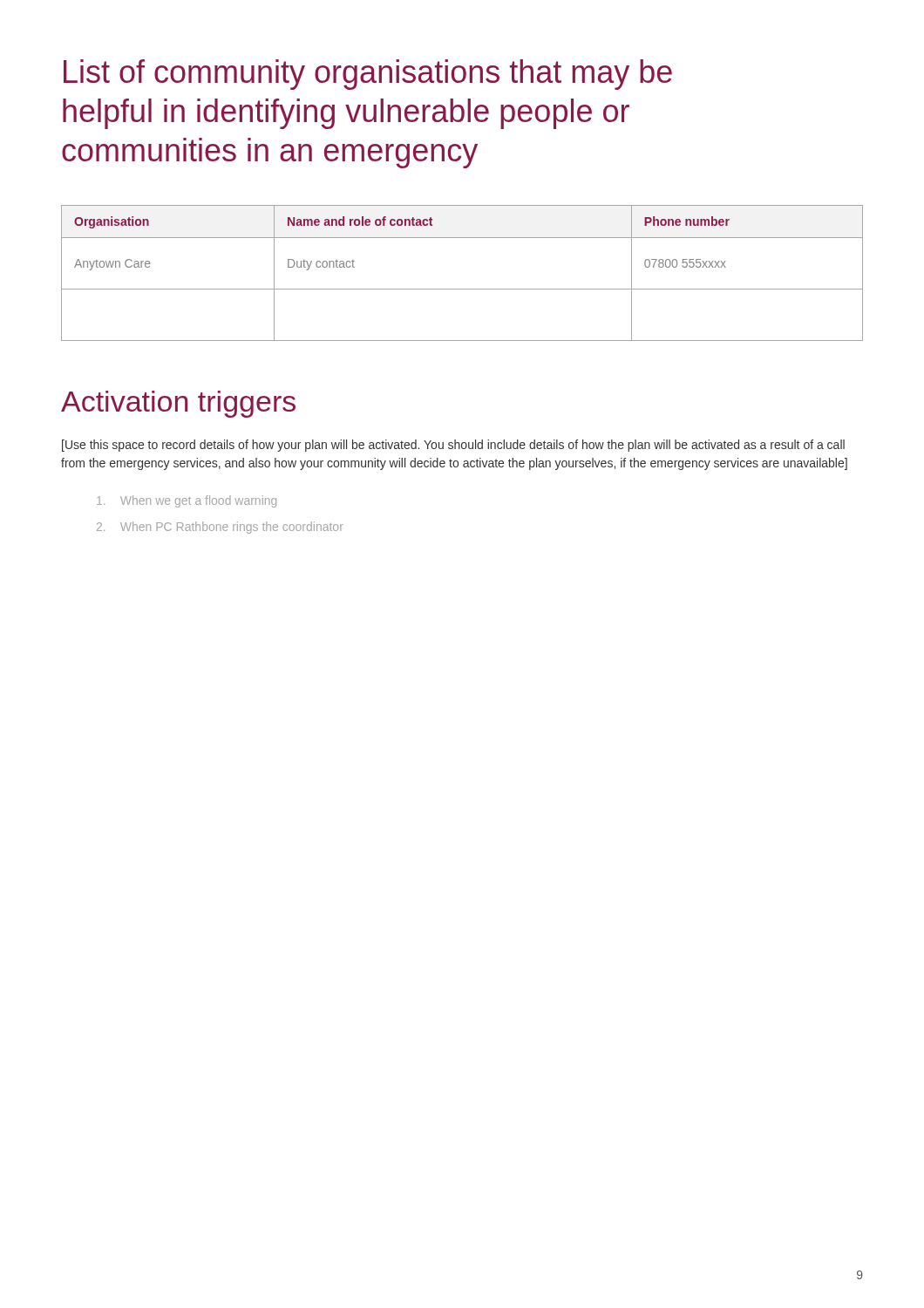
Task: Select a table
Action: [462, 273]
